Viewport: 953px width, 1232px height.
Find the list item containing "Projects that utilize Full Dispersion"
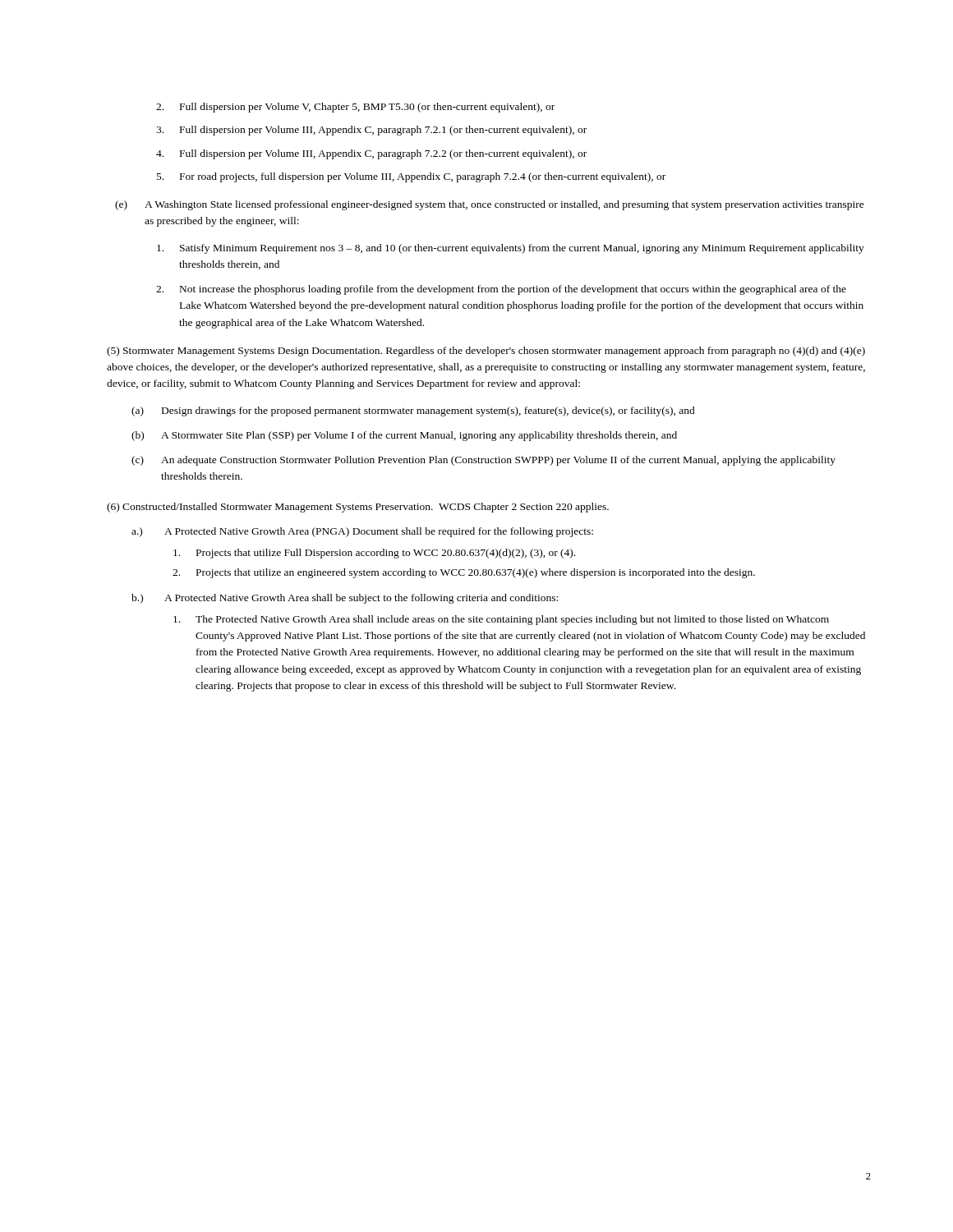(374, 553)
